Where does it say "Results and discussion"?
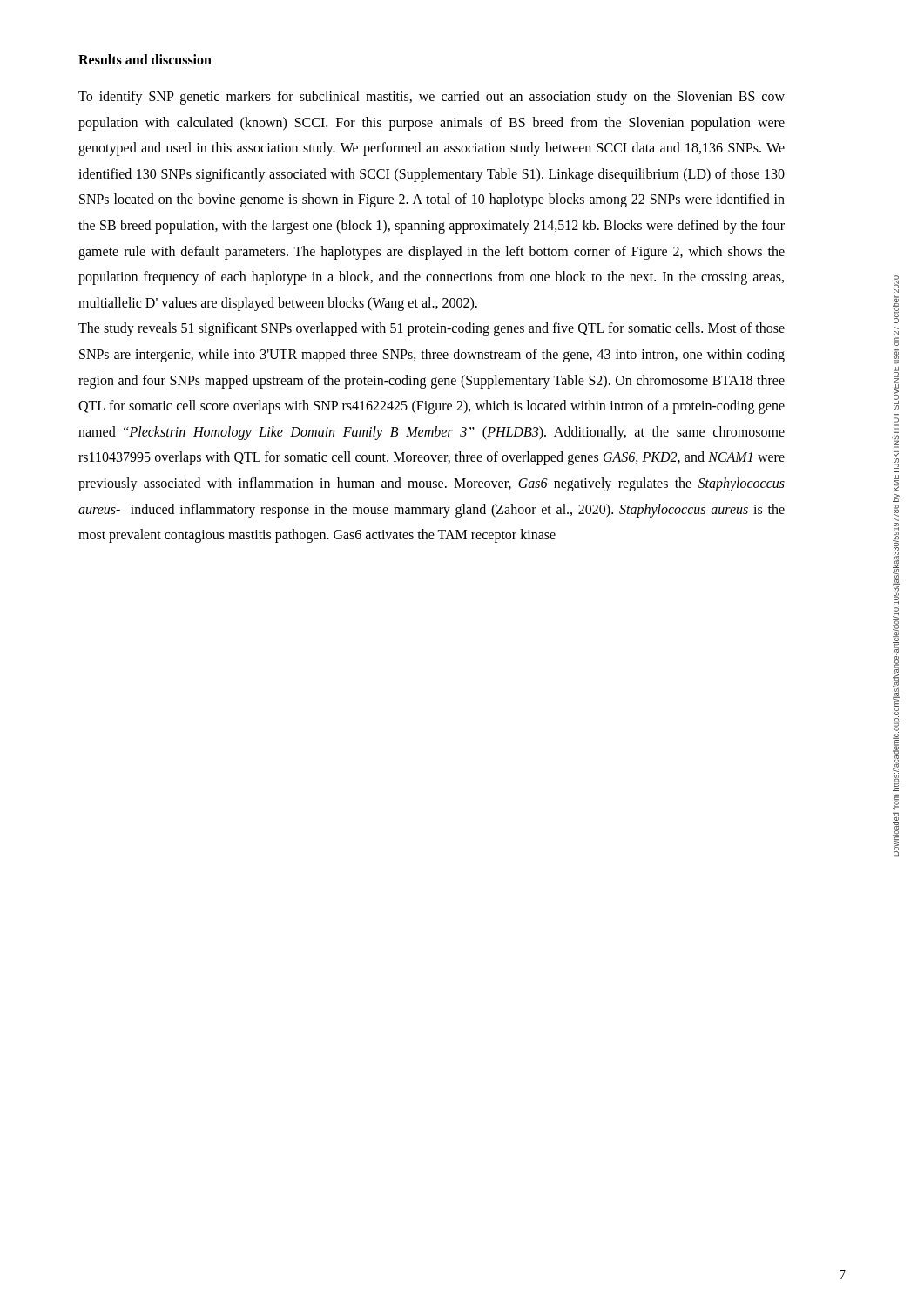Image resolution: width=924 pixels, height=1307 pixels. [145, 60]
